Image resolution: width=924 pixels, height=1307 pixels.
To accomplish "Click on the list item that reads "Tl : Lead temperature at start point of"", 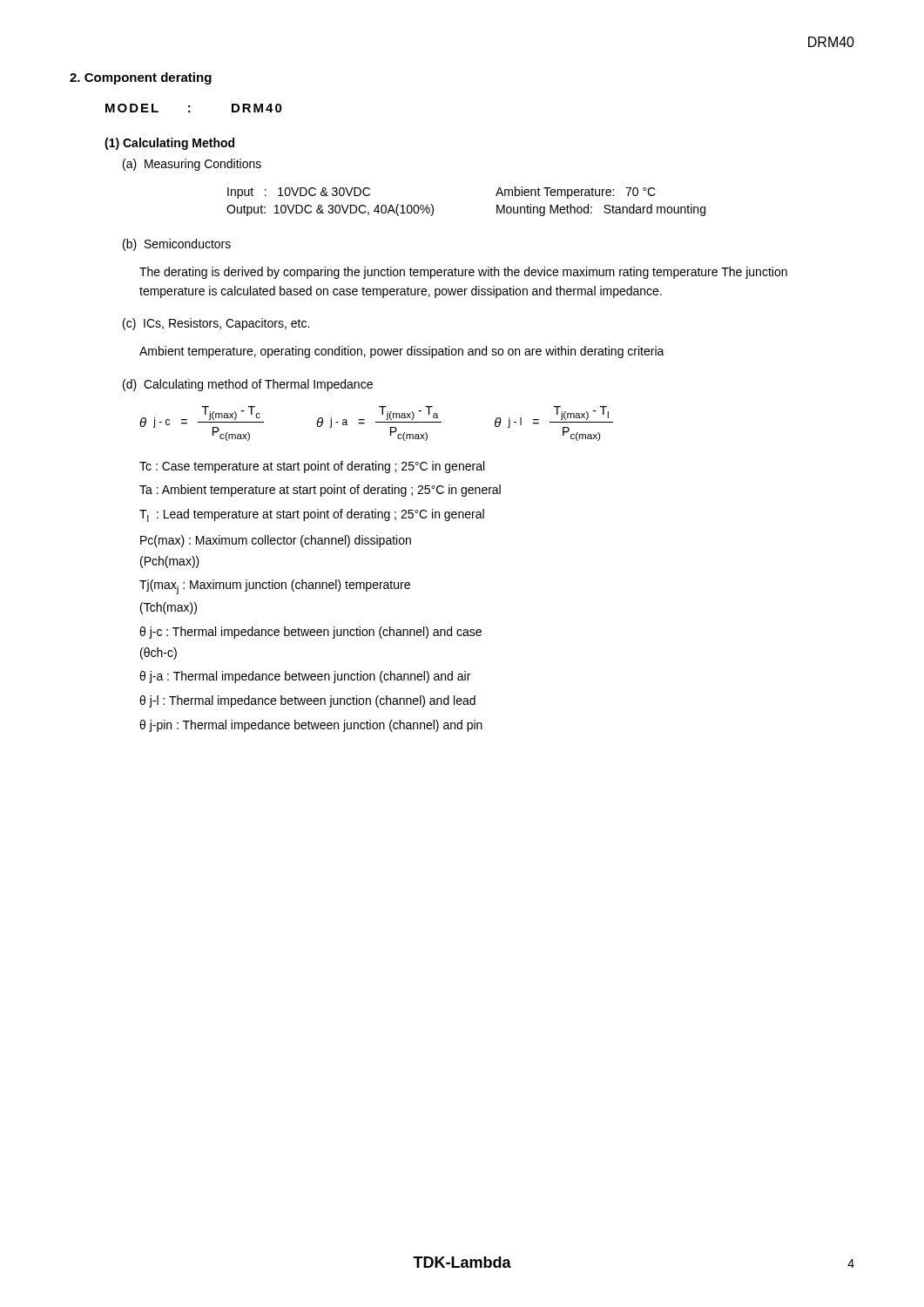I will [x=312, y=516].
